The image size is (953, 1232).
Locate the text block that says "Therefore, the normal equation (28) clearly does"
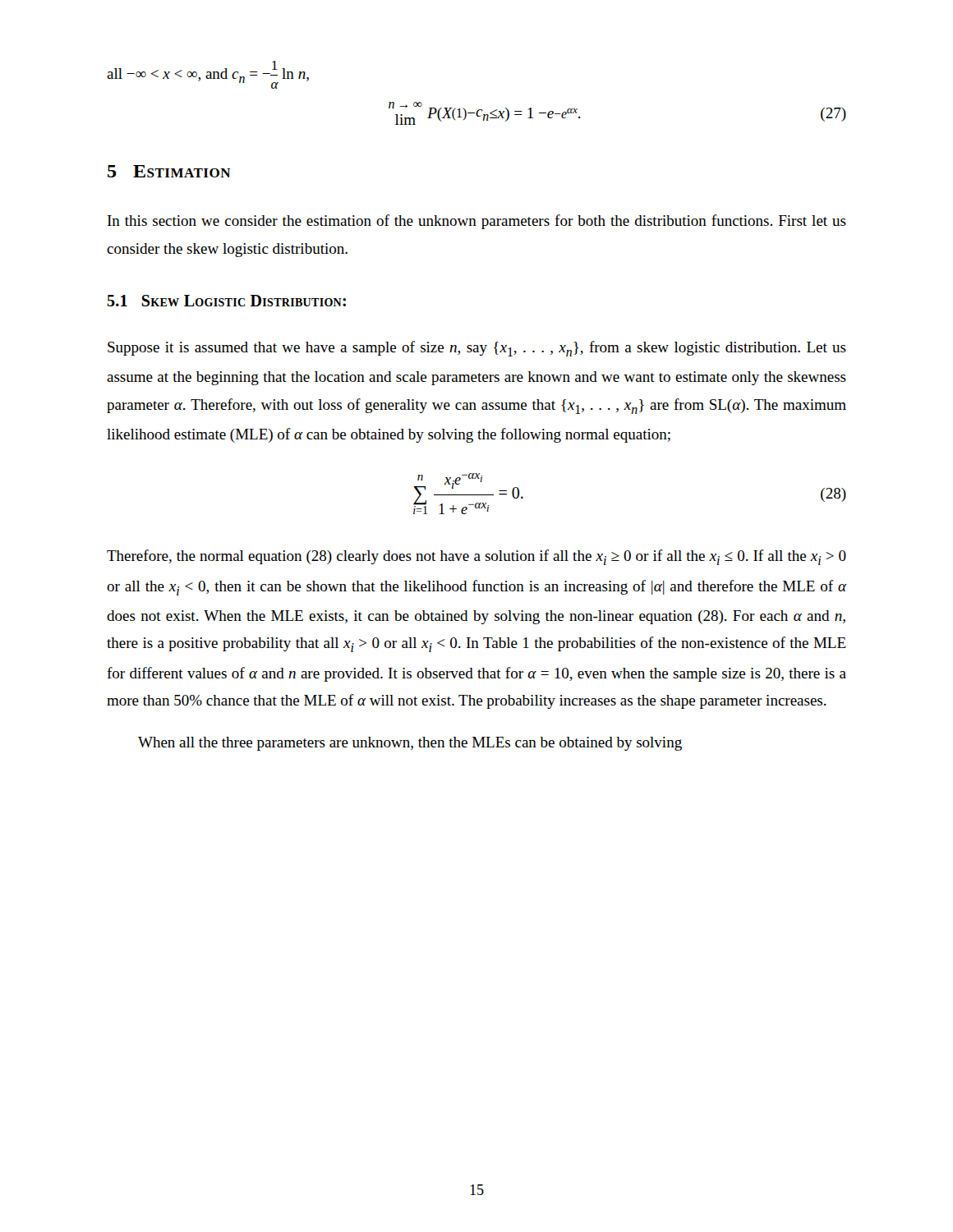tap(476, 628)
